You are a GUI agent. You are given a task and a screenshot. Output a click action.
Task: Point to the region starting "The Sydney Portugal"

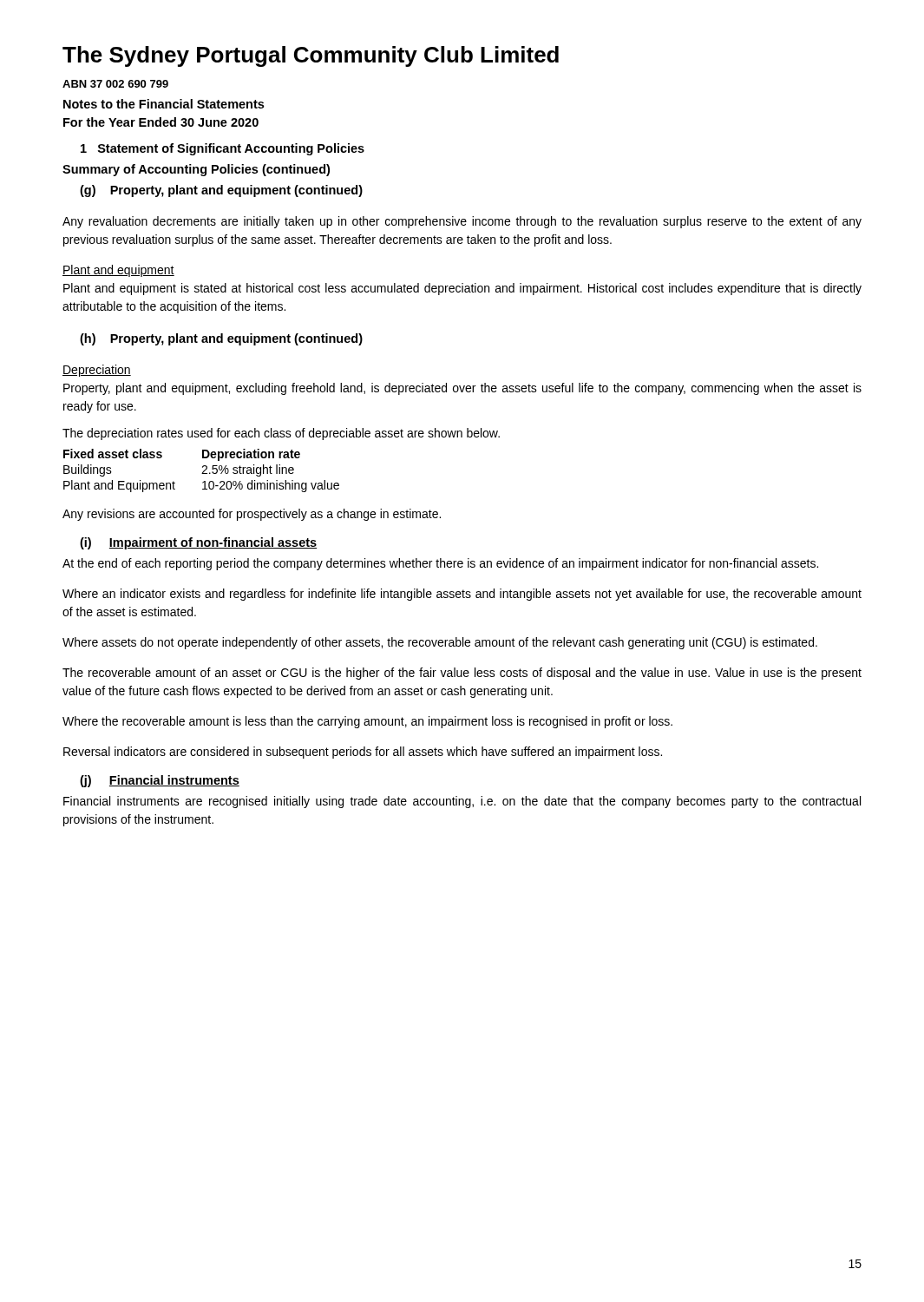(311, 55)
